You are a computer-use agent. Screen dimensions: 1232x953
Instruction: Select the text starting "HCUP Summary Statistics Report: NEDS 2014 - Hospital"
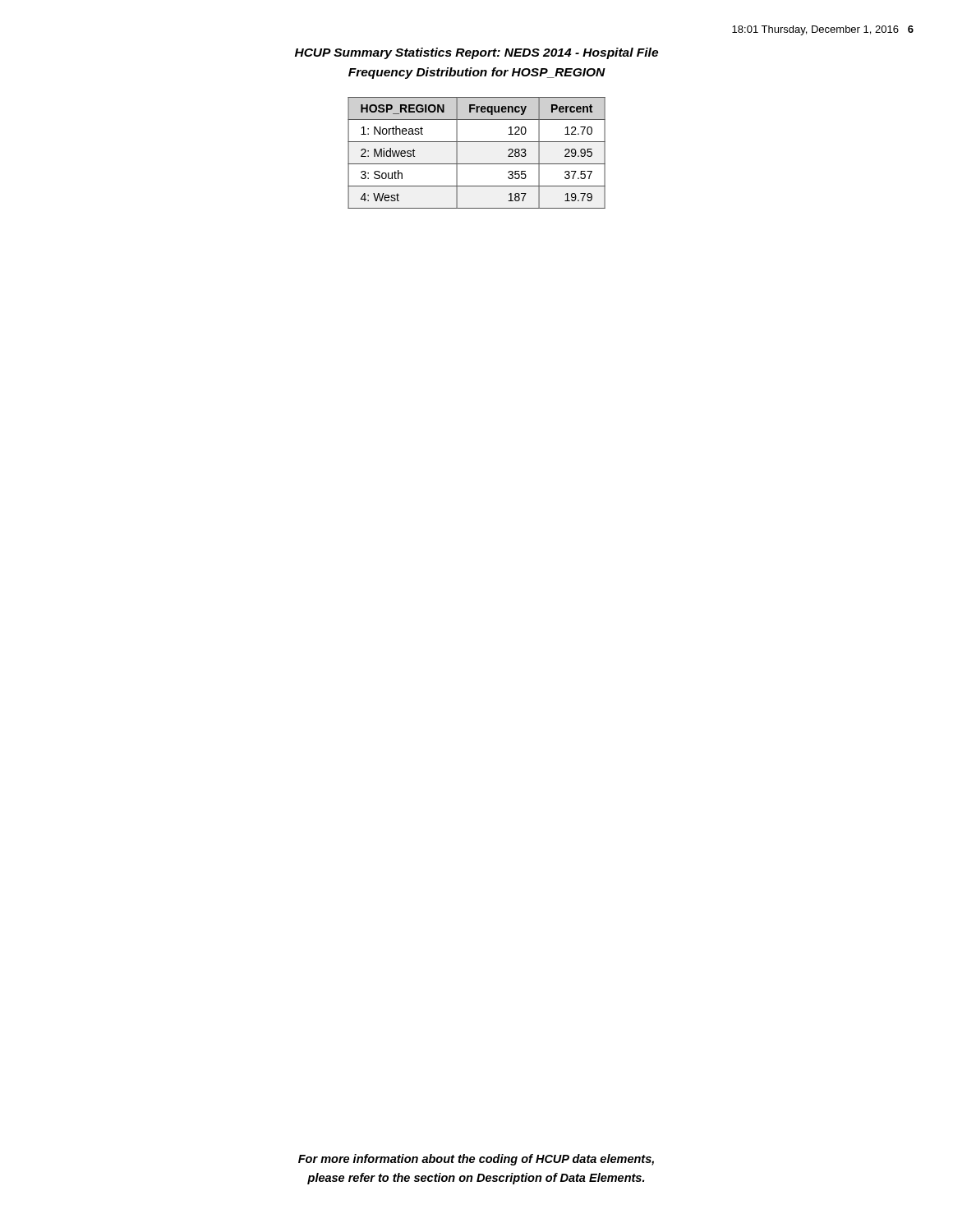tap(476, 62)
